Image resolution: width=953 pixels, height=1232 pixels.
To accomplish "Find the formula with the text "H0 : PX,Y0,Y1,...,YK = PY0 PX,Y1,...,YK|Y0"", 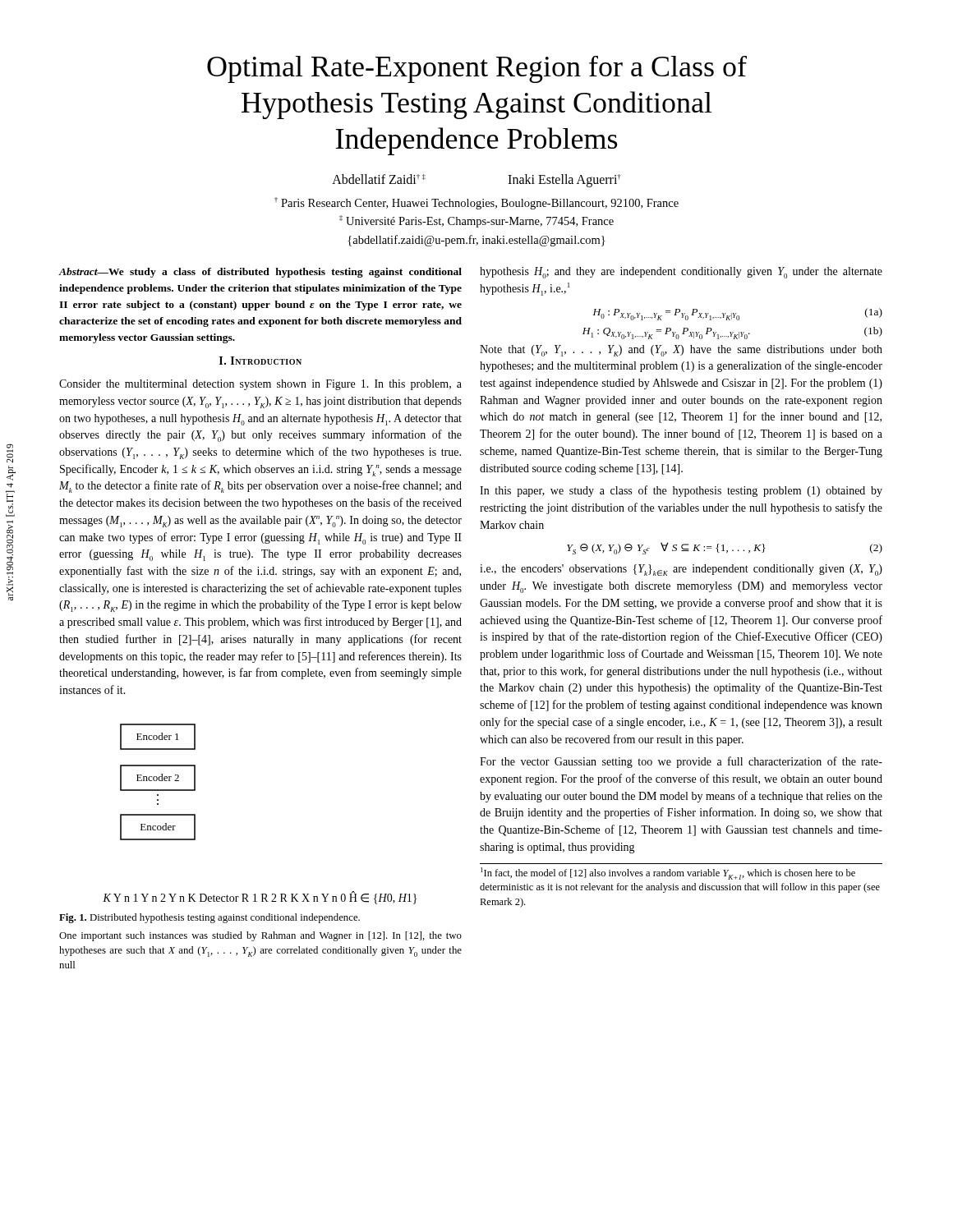I will point(681,321).
